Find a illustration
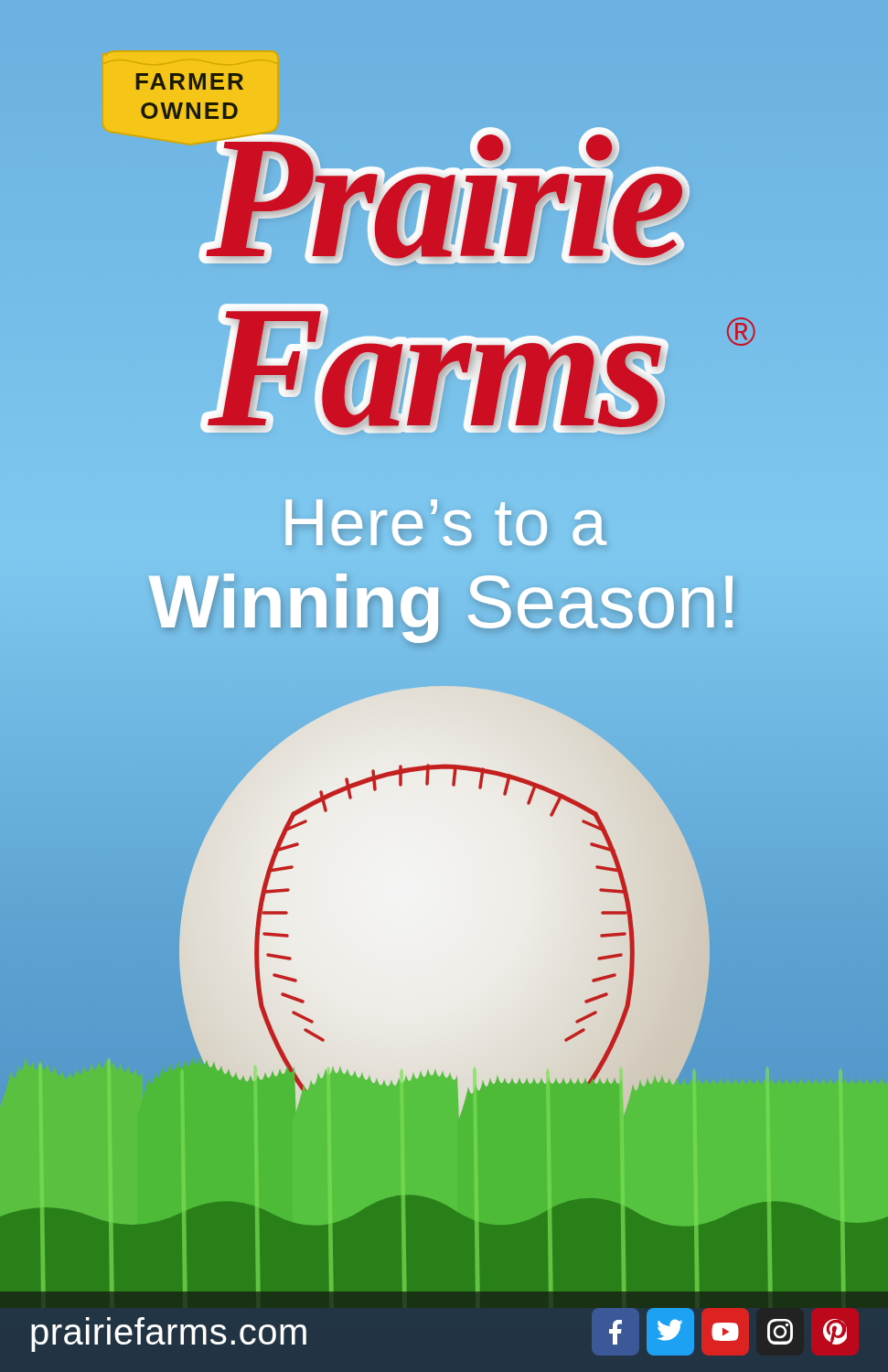 444,686
